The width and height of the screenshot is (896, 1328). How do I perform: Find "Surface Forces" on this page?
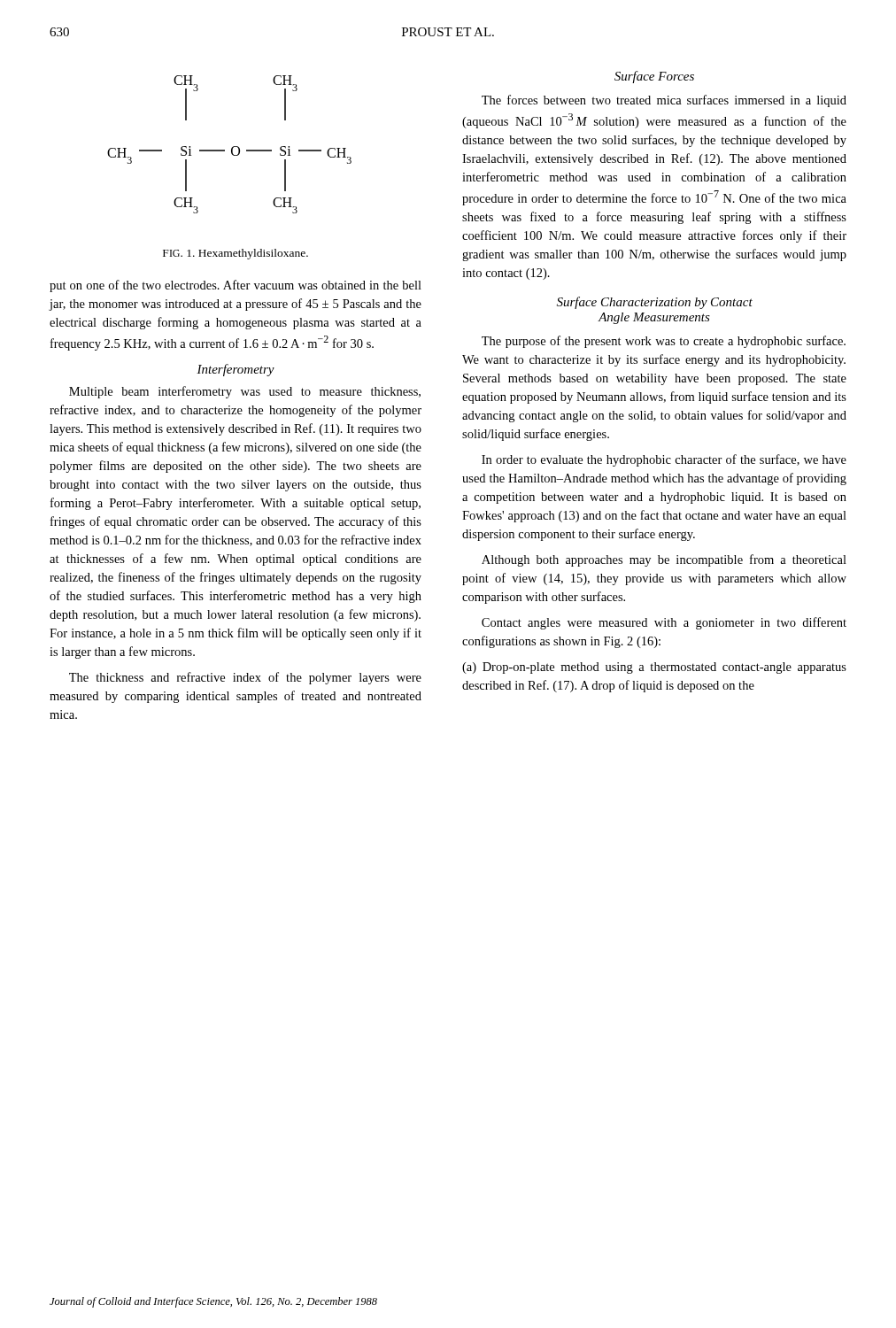click(x=654, y=76)
